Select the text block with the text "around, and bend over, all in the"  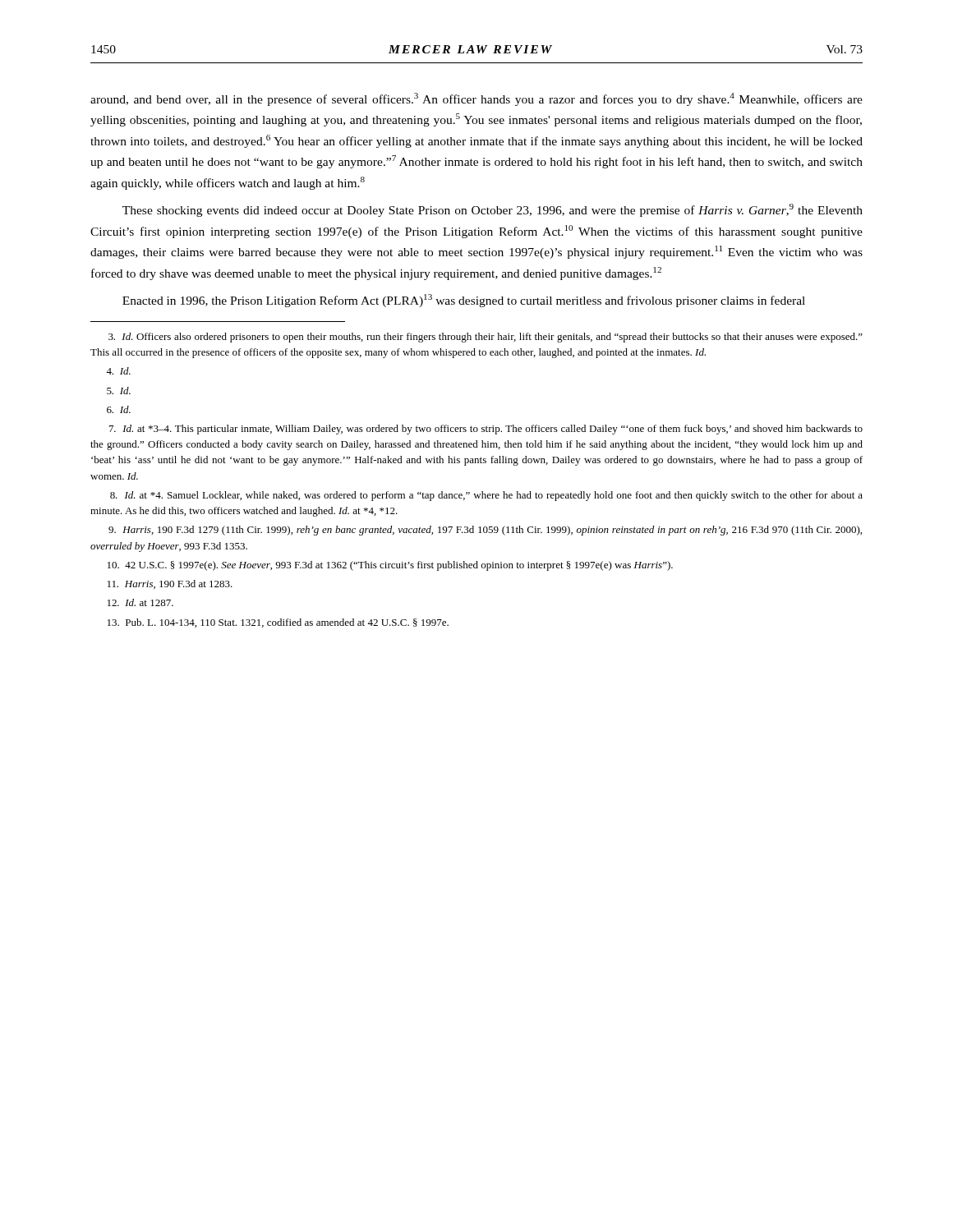click(x=476, y=141)
